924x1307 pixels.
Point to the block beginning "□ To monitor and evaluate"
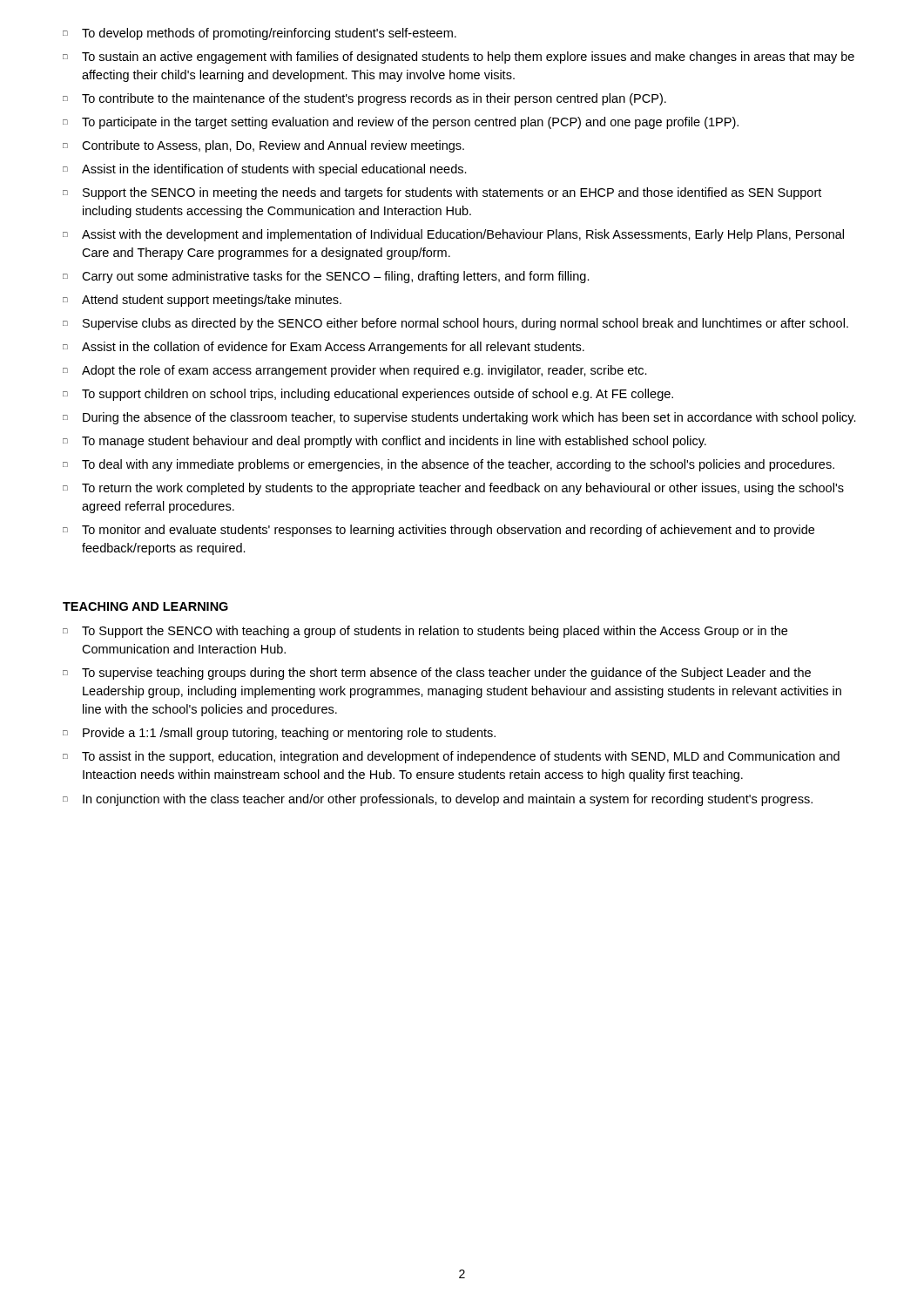[x=462, y=540]
